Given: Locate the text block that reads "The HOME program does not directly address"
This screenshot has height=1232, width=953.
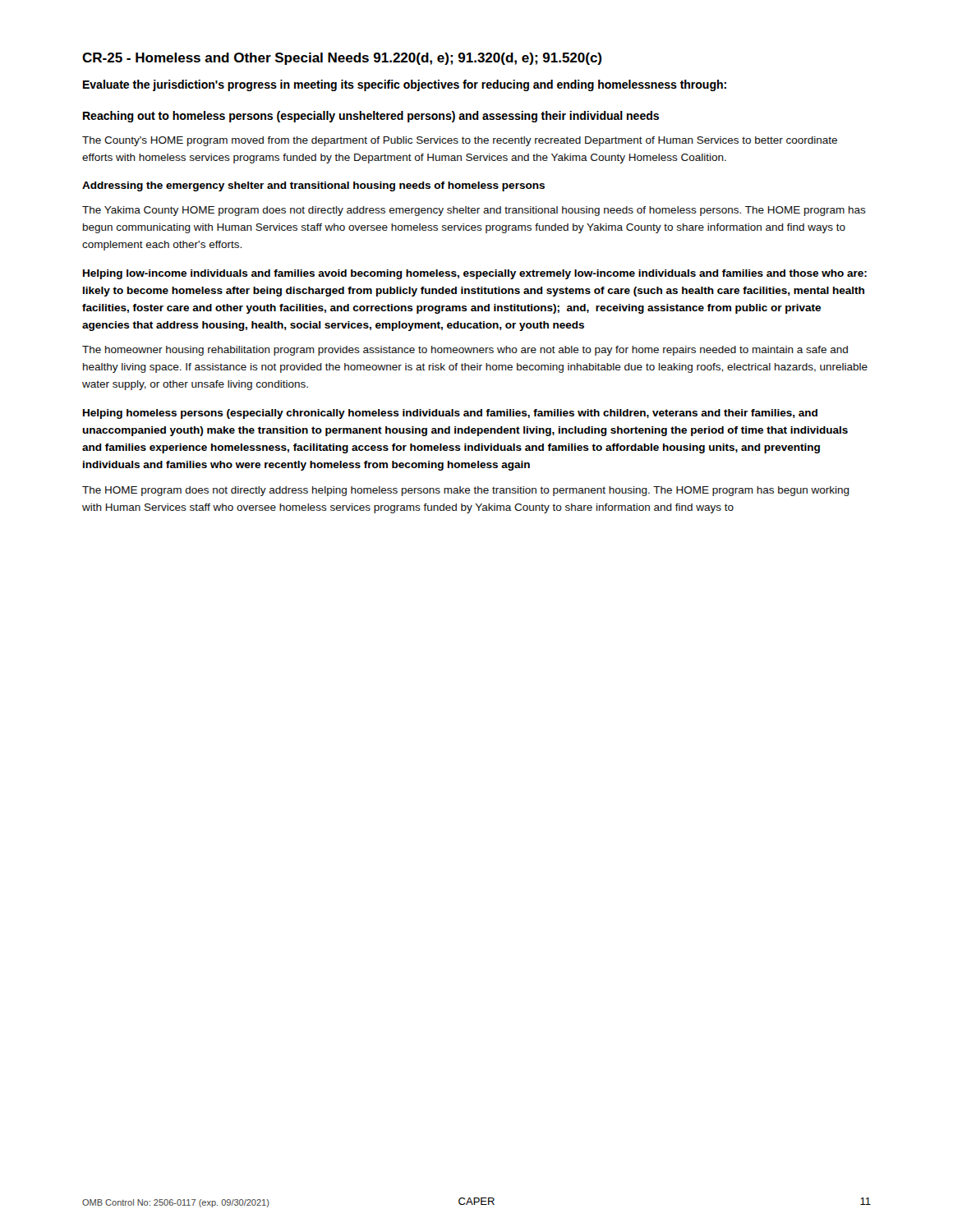Looking at the screenshot, I should 466,498.
